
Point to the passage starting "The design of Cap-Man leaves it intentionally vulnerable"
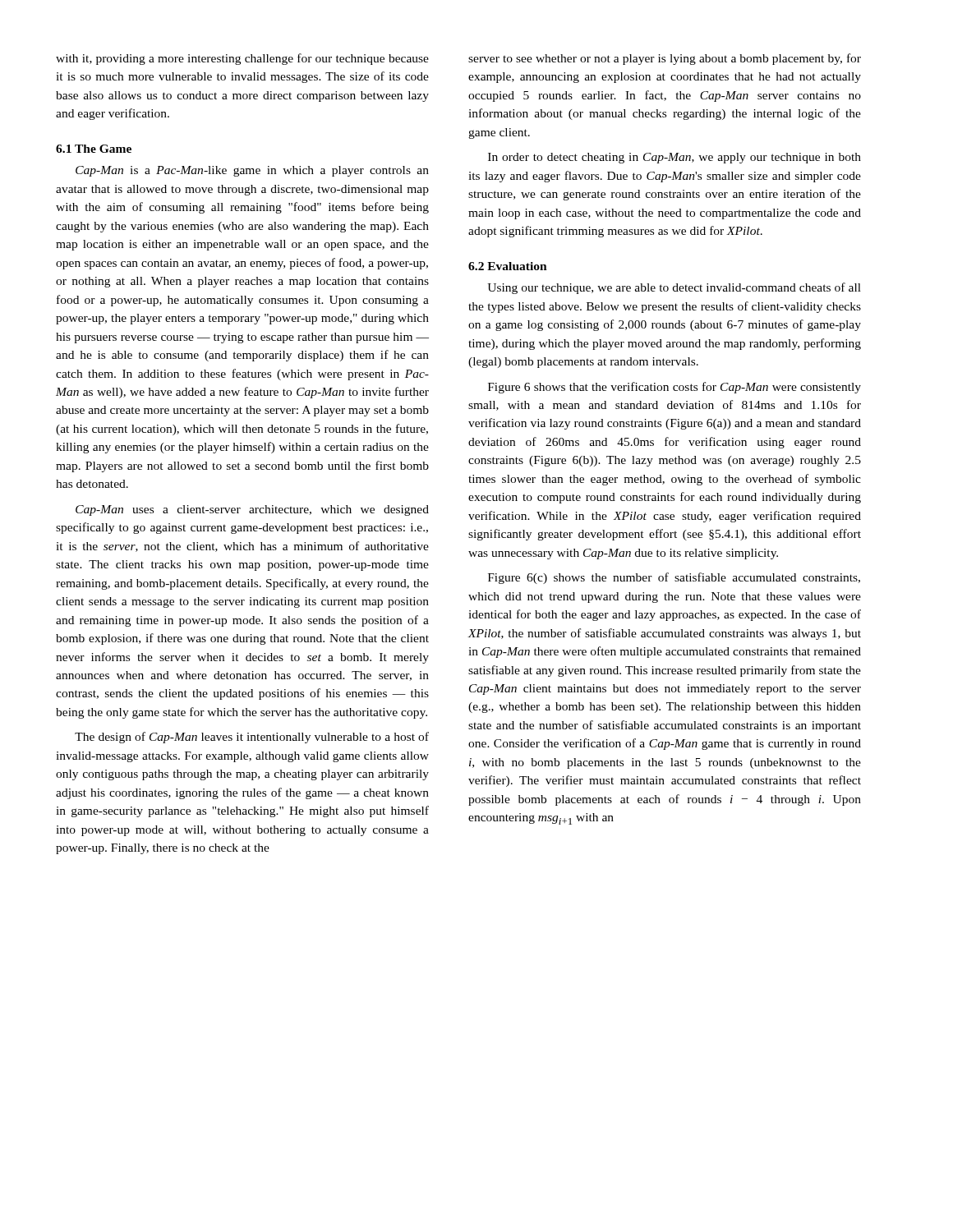point(242,793)
